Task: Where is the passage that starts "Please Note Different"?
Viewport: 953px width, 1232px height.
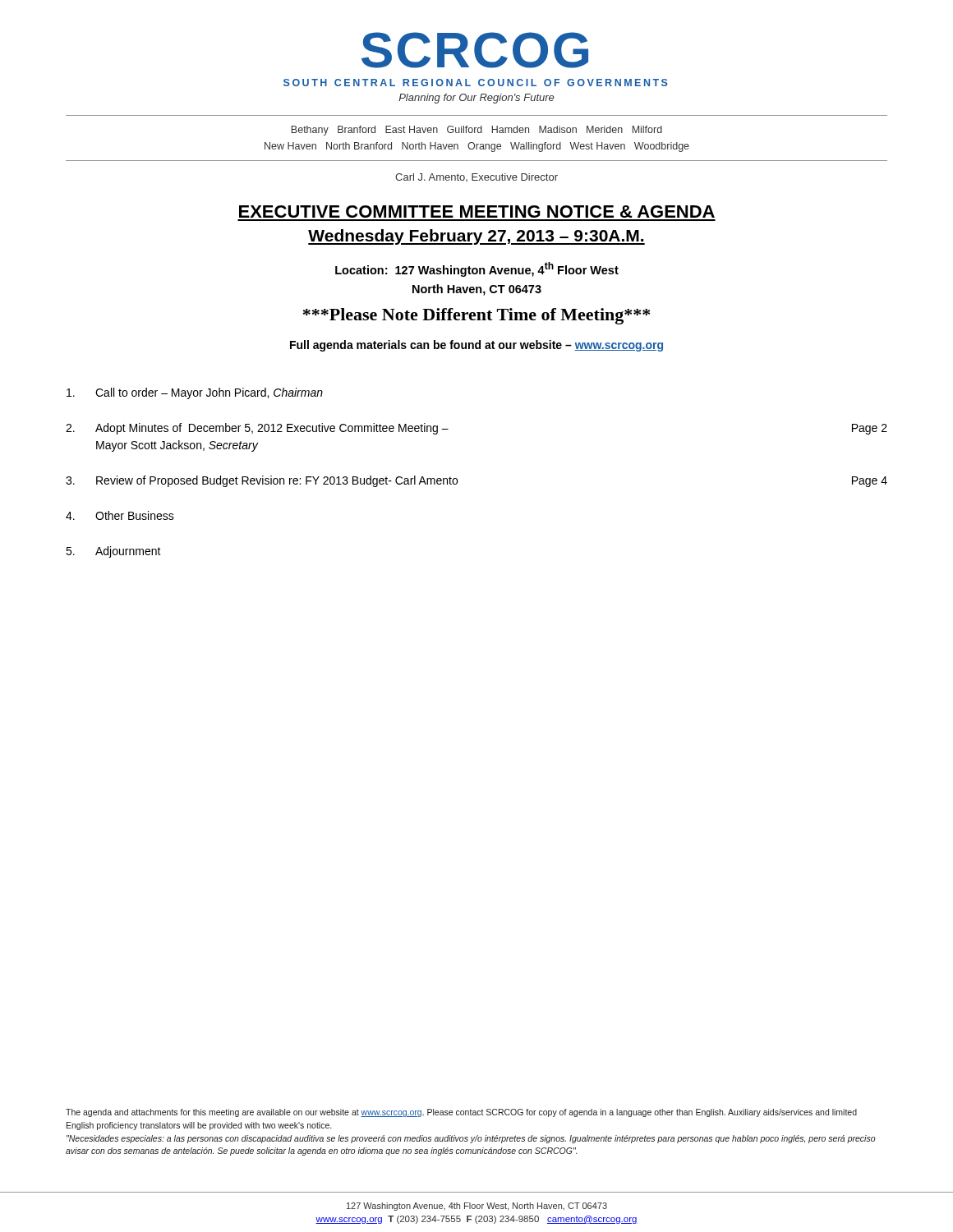Action: point(476,315)
